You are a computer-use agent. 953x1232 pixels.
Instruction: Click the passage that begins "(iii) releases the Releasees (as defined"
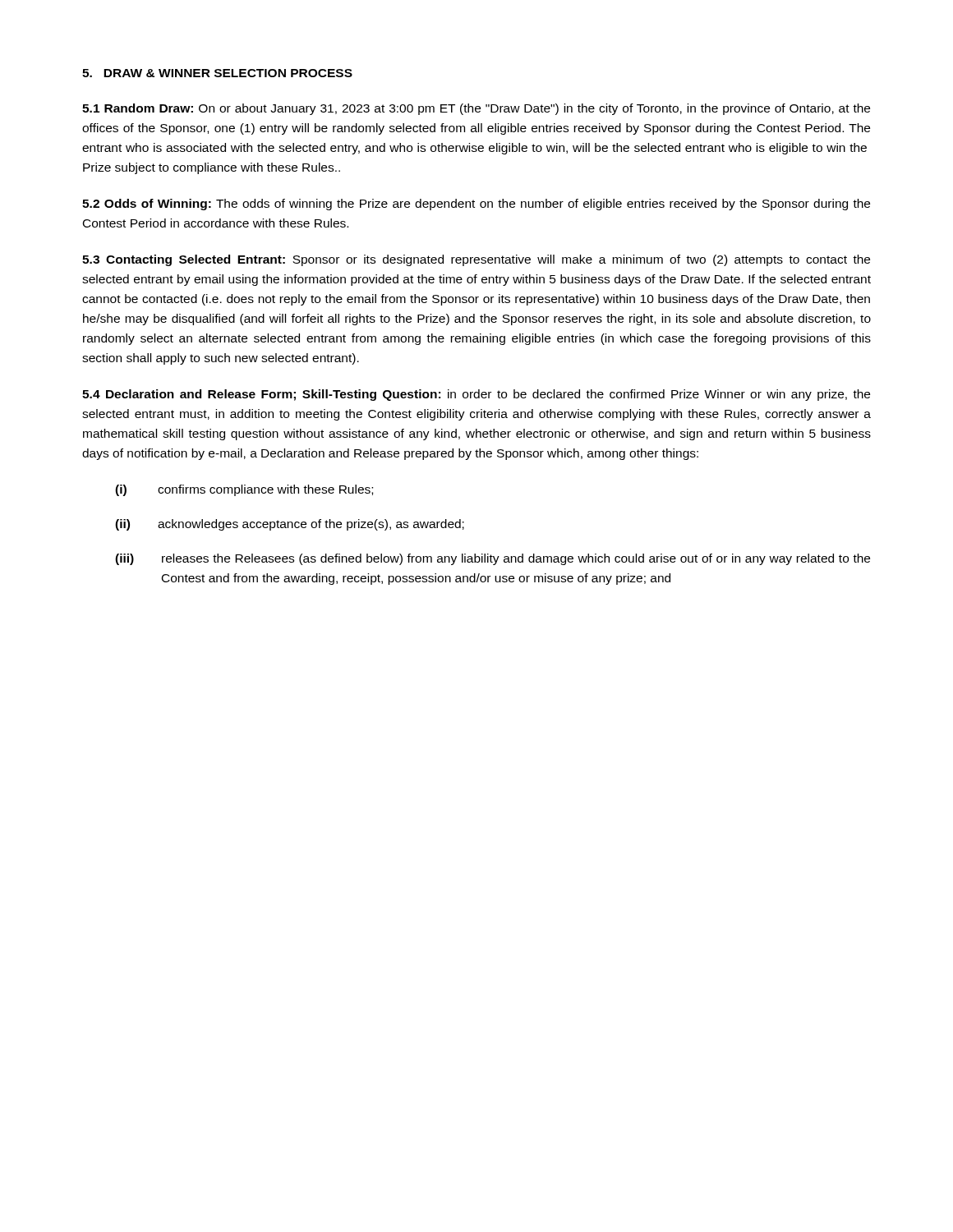point(476,569)
